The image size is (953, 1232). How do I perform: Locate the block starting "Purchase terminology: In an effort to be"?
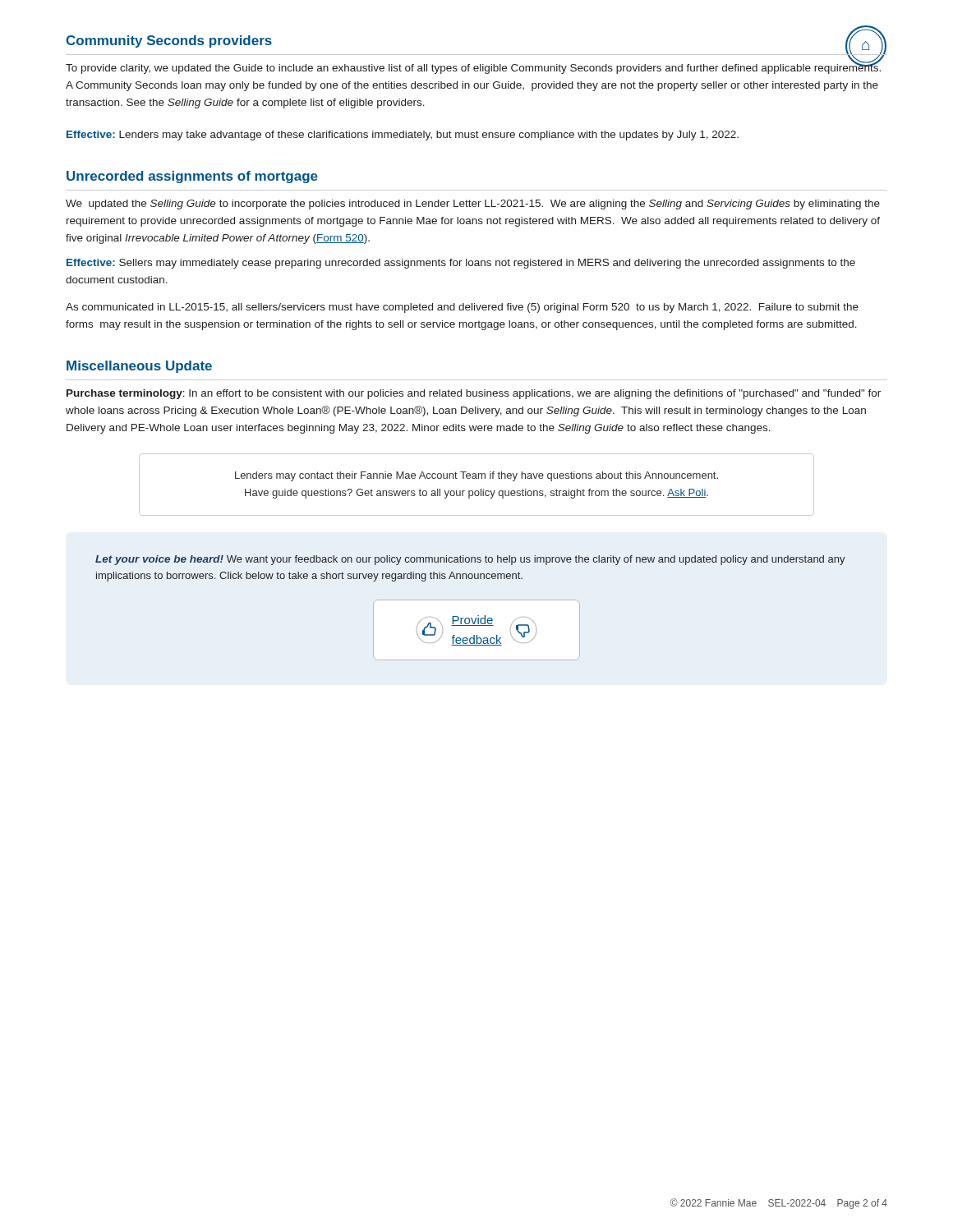(473, 410)
